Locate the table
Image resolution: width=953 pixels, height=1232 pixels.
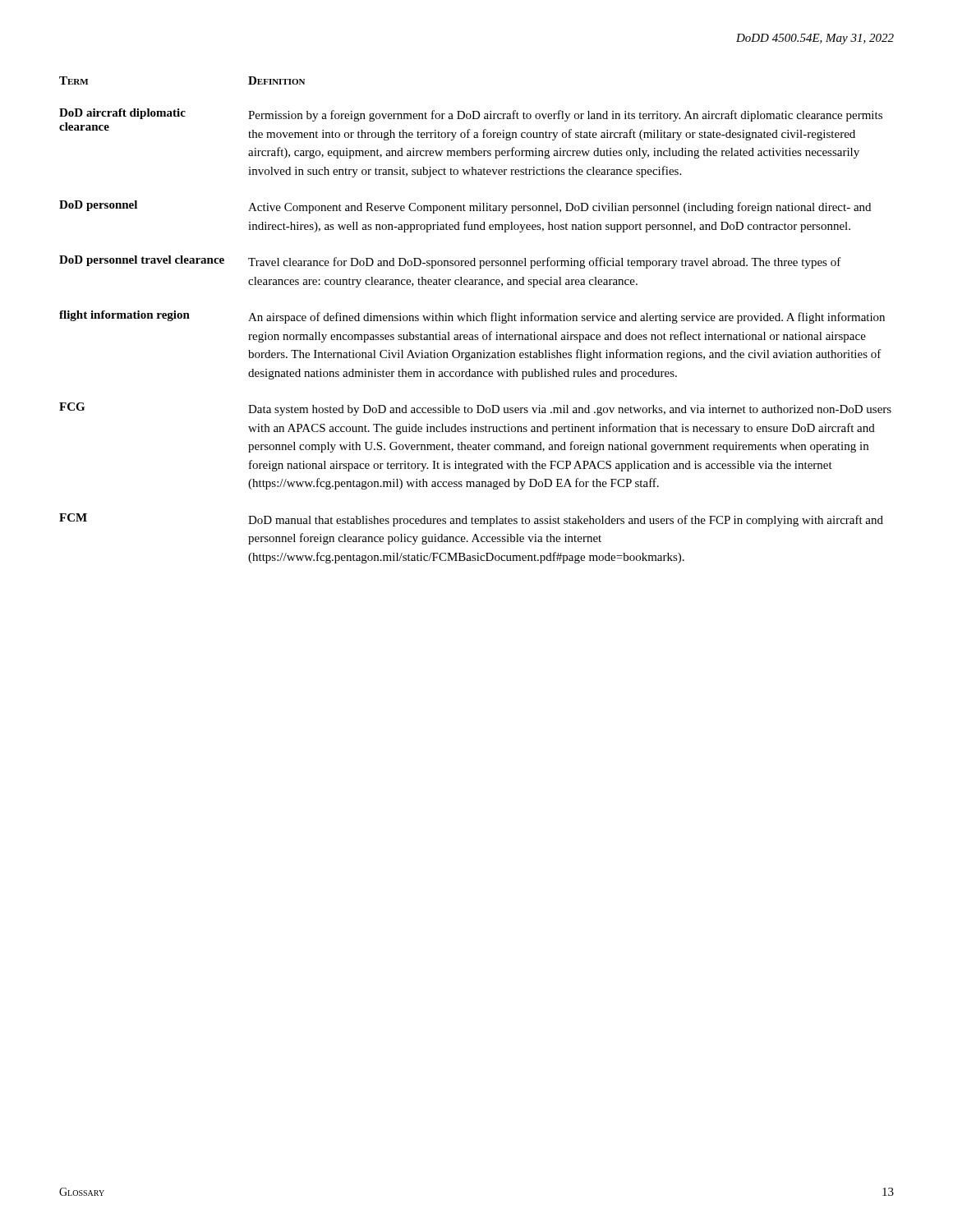coord(476,329)
